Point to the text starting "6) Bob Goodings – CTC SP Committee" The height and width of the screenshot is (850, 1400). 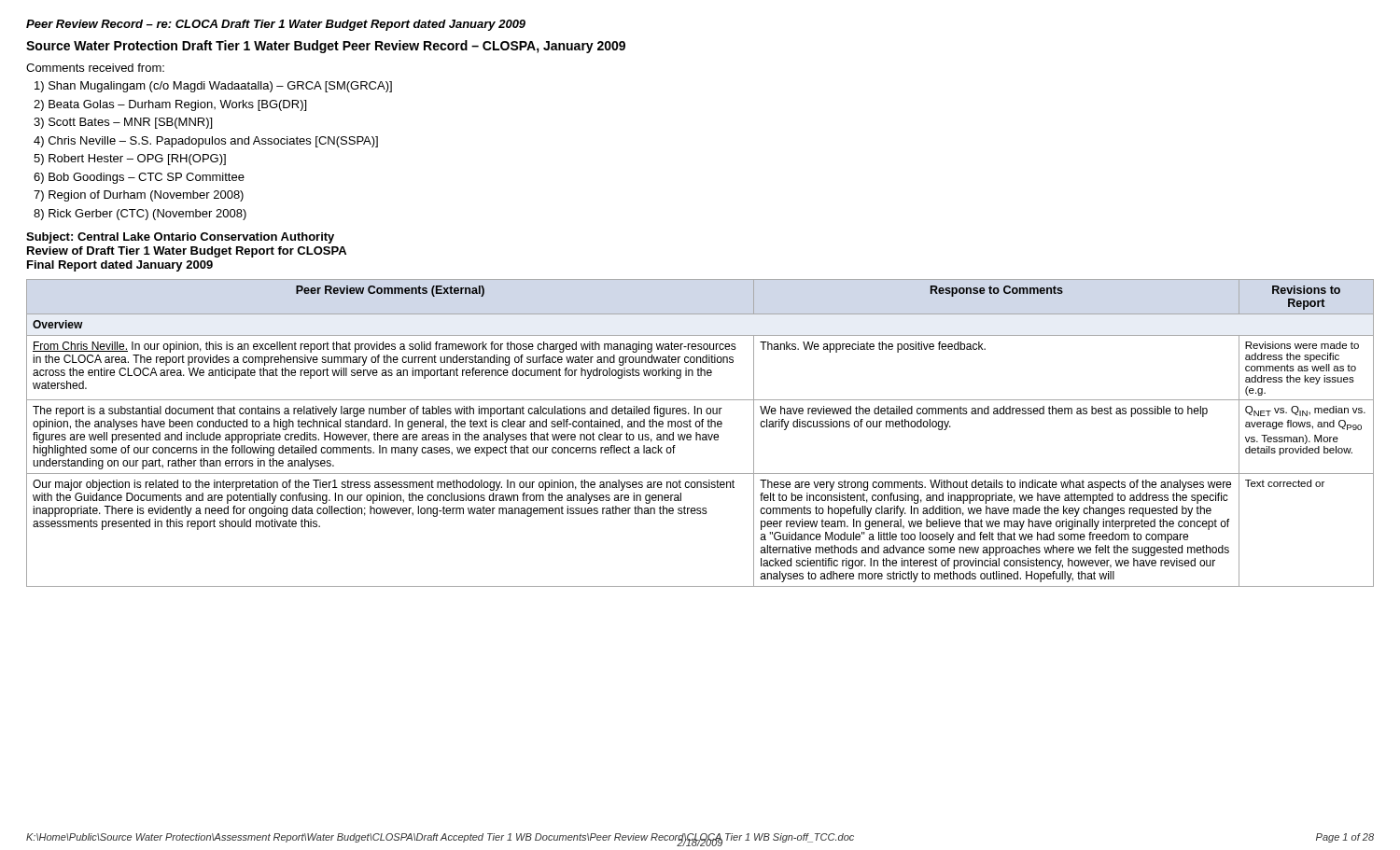pos(139,176)
